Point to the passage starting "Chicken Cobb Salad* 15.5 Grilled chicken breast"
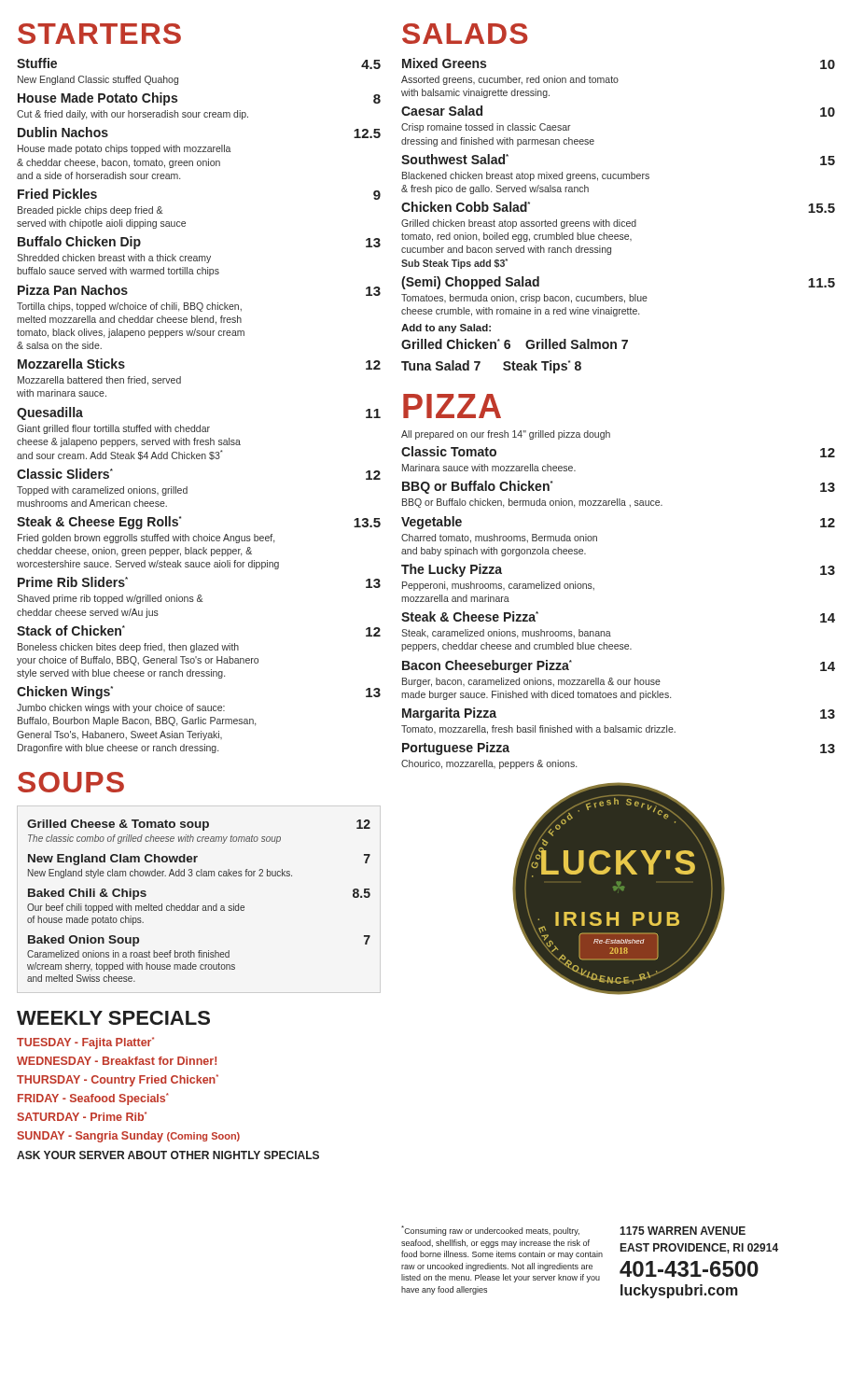The height and width of the screenshot is (1400, 850). pyautogui.click(x=618, y=235)
